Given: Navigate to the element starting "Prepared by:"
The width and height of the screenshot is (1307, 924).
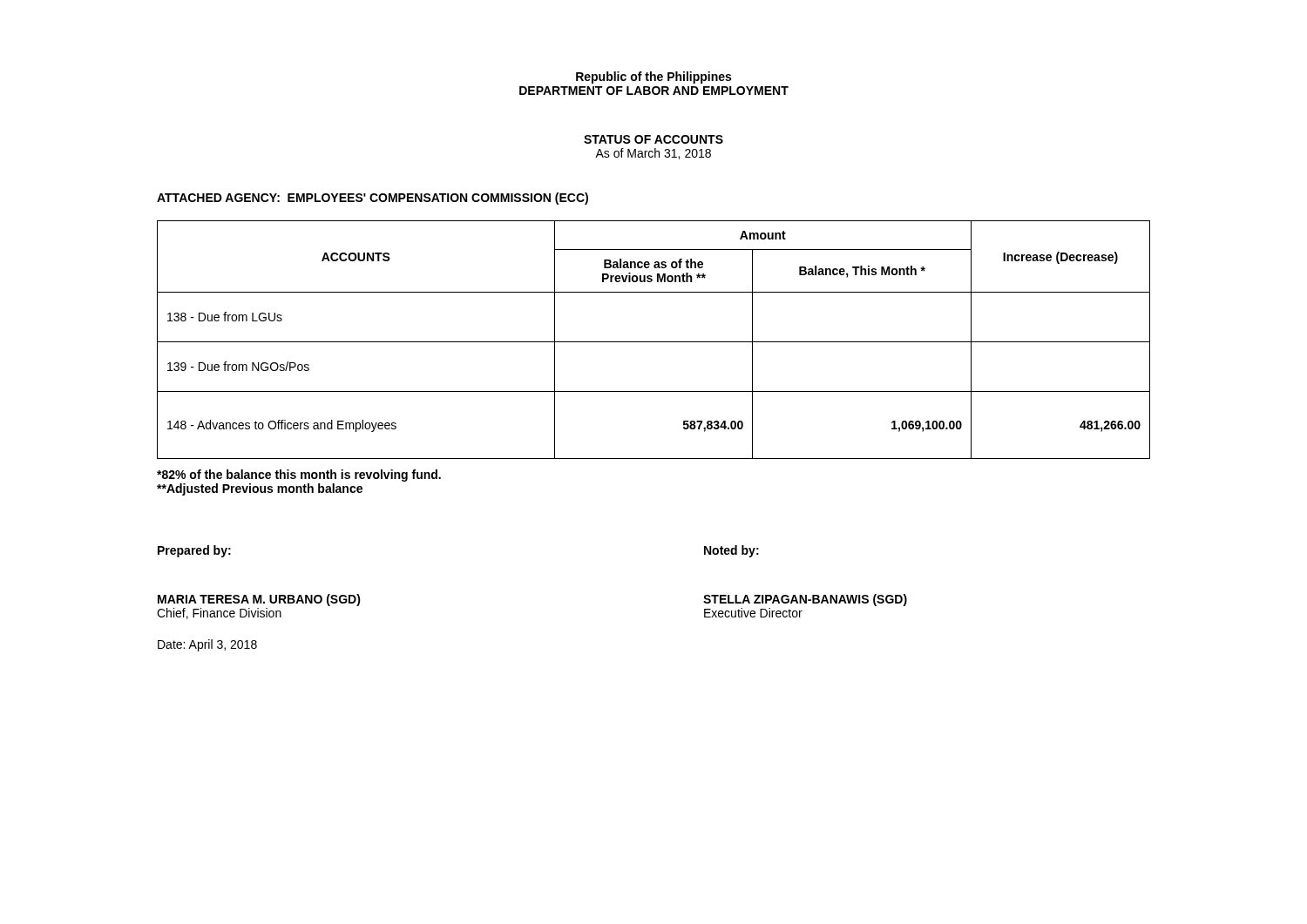Looking at the screenshot, I should click(194, 550).
